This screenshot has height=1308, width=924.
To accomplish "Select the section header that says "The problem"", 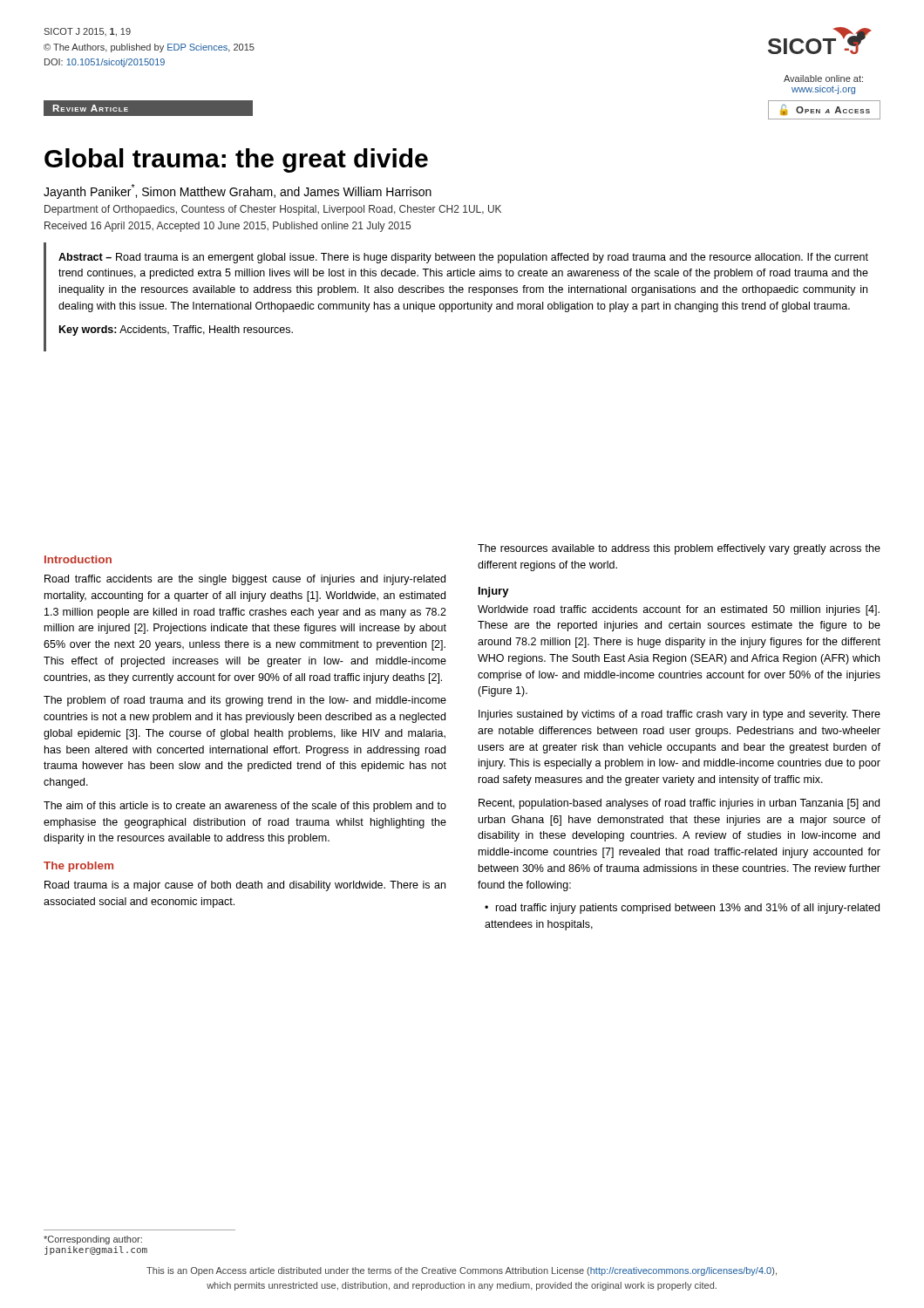I will [79, 866].
